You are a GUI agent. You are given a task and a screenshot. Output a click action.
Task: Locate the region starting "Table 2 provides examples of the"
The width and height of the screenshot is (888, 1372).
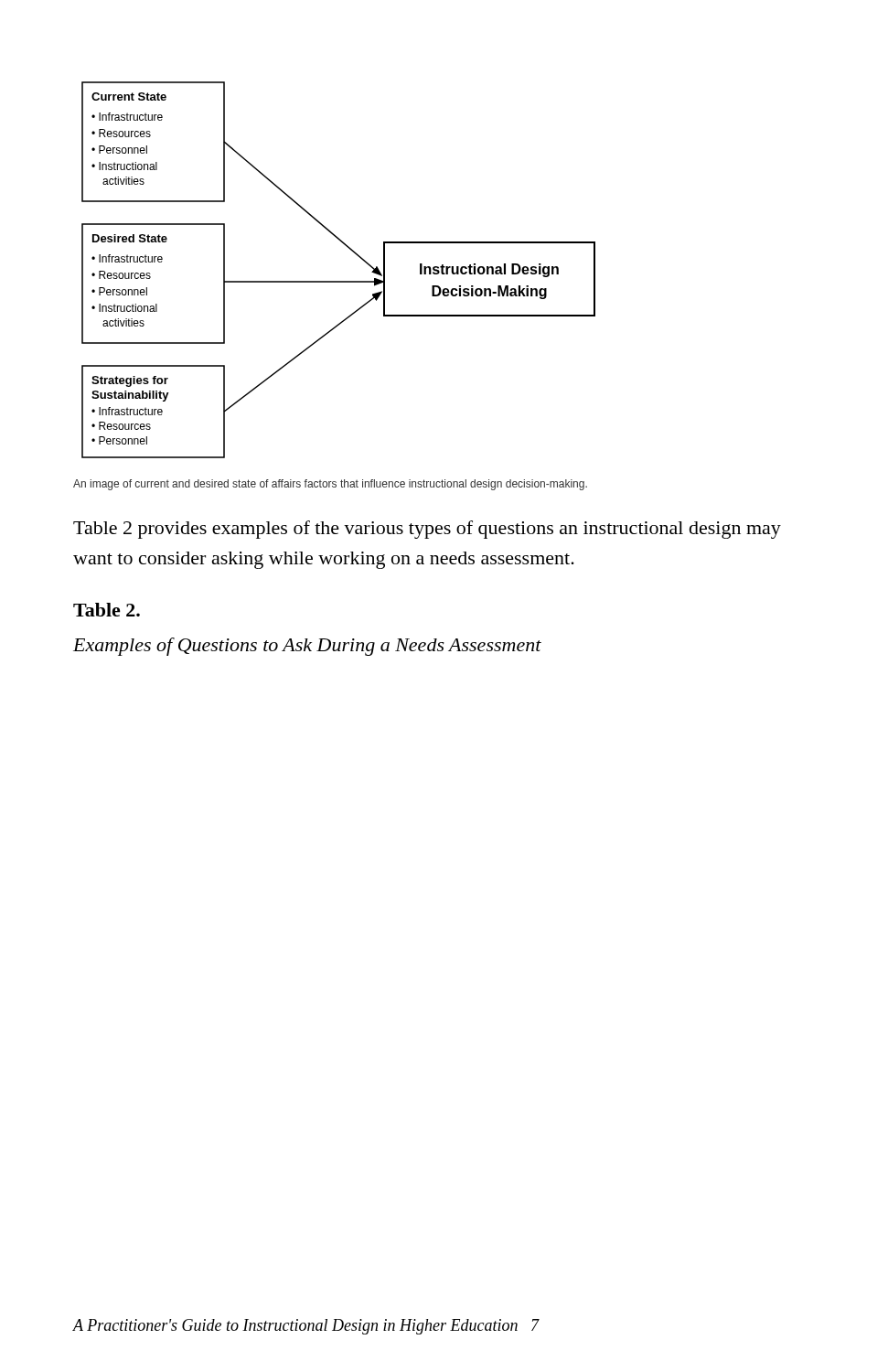click(x=427, y=542)
